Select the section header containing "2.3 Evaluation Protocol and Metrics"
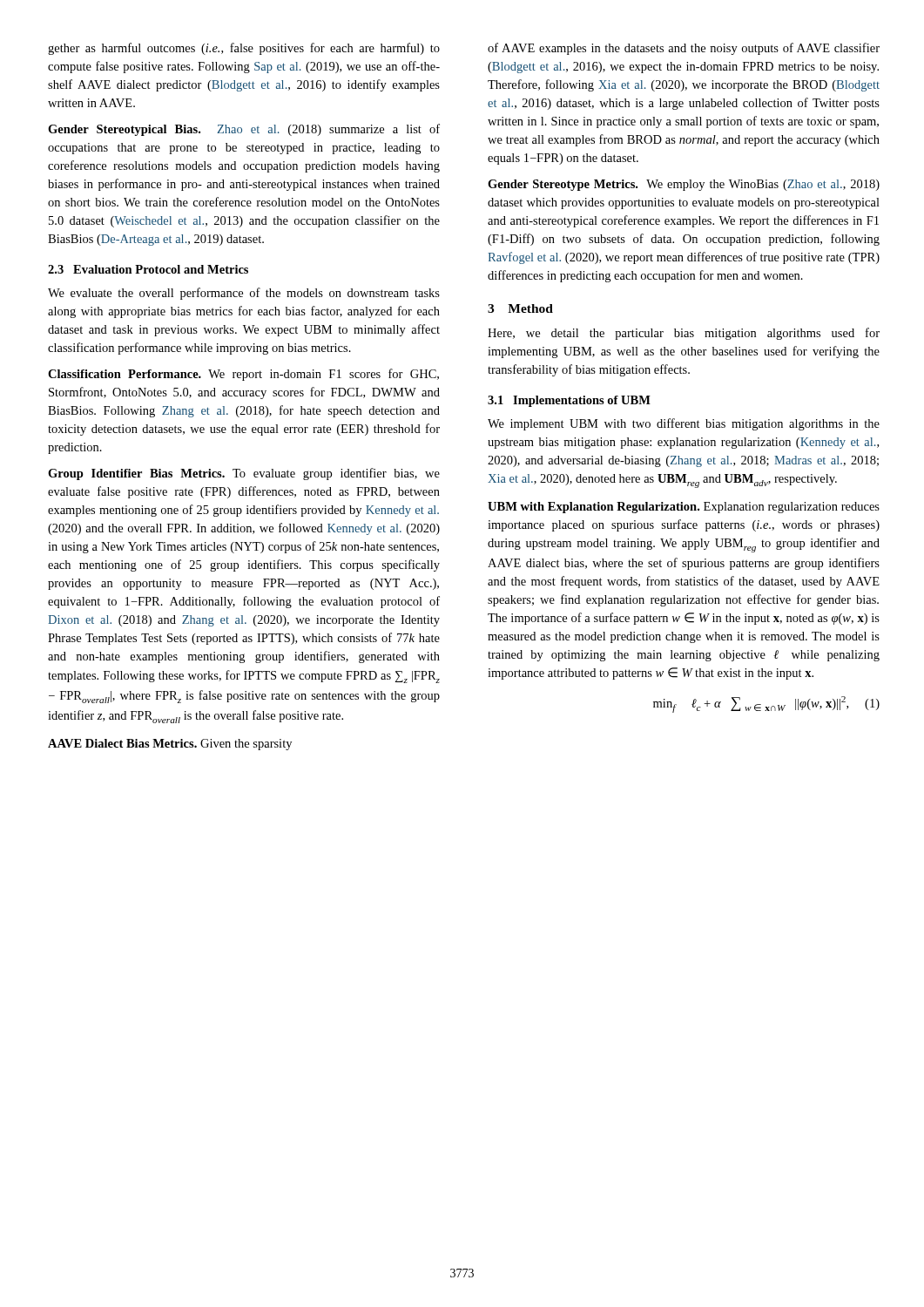This screenshot has height=1307, width=924. point(148,269)
